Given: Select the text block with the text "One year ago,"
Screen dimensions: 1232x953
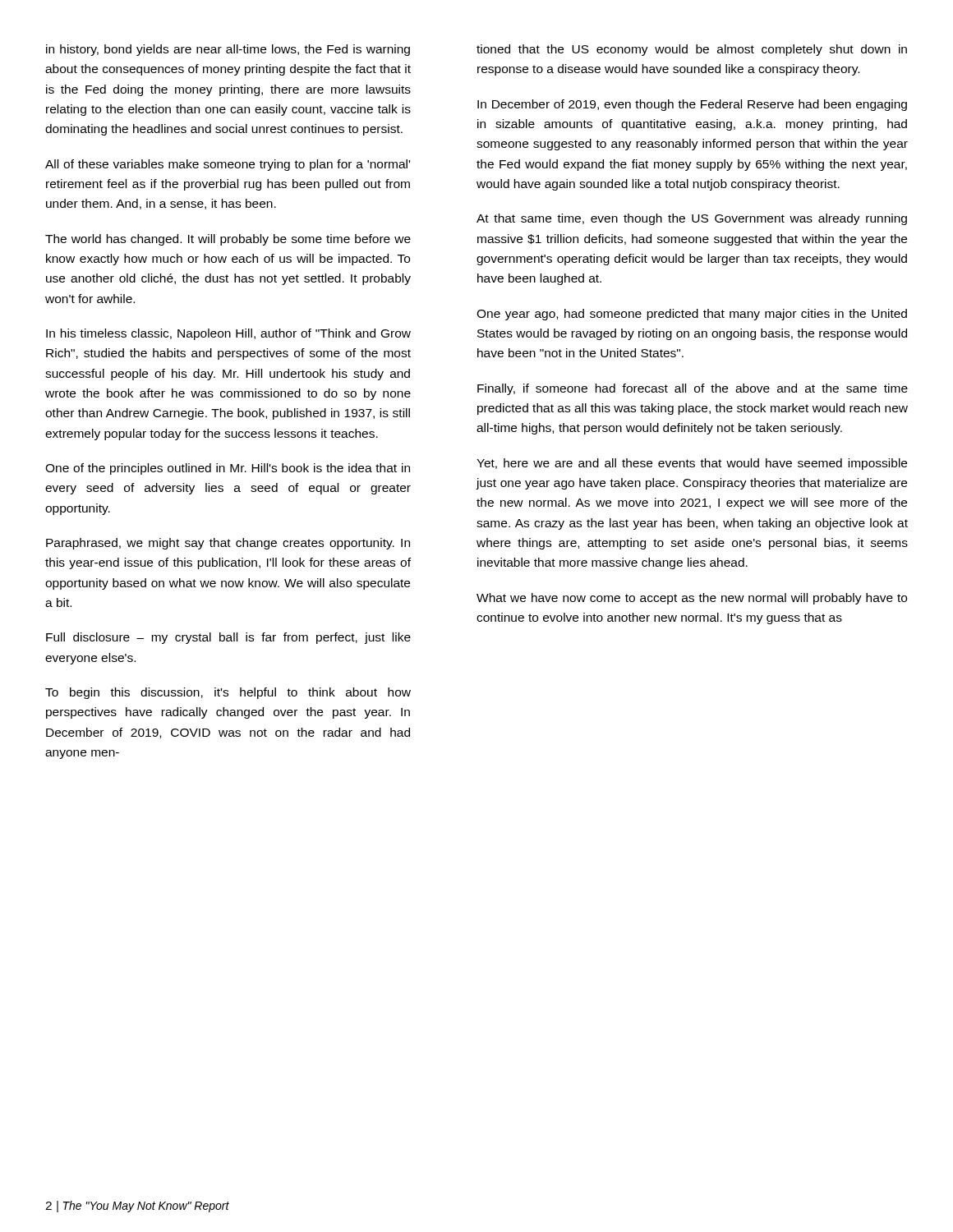Looking at the screenshot, I should 692,333.
